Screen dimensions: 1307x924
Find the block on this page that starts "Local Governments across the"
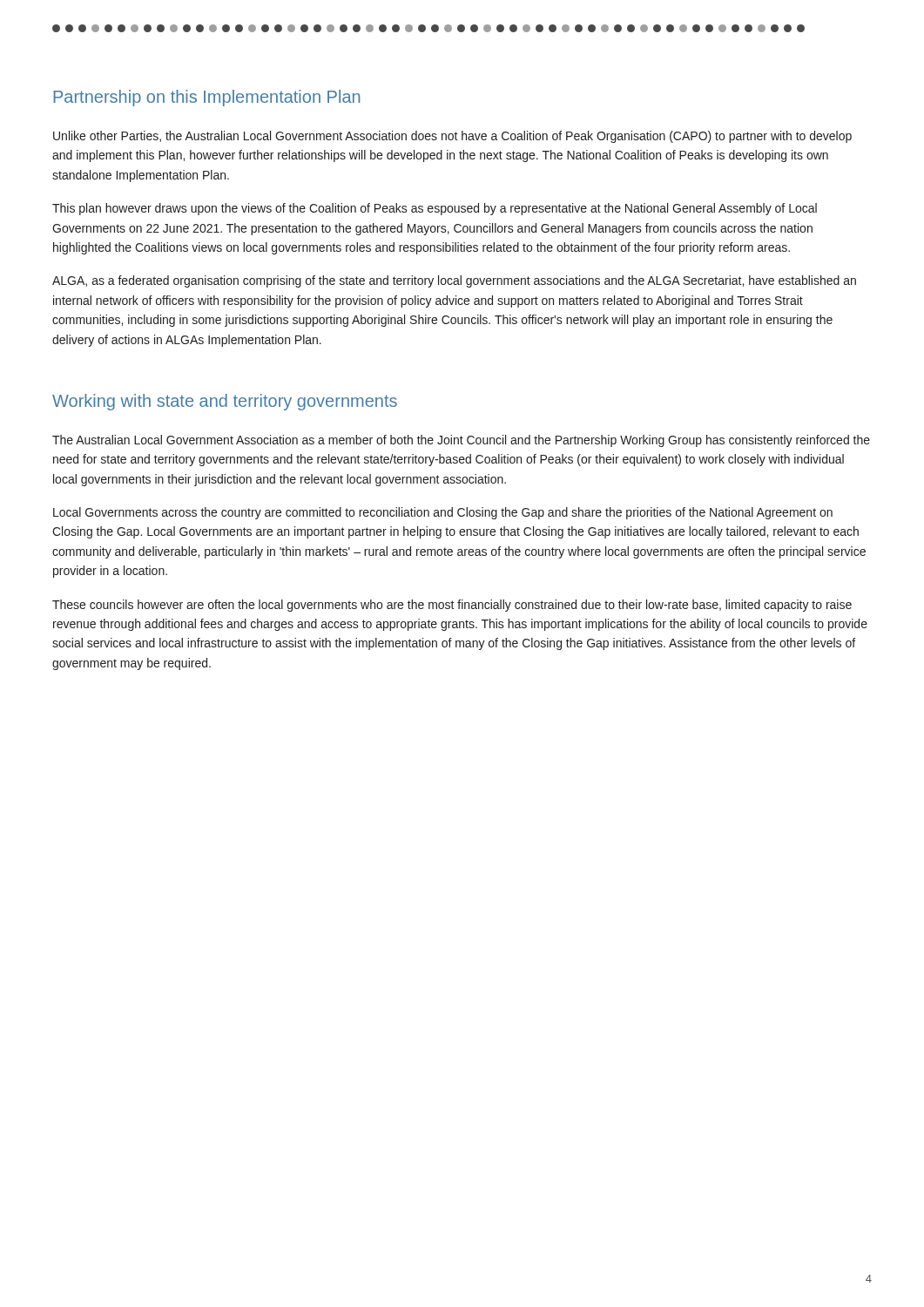pos(459,542)
